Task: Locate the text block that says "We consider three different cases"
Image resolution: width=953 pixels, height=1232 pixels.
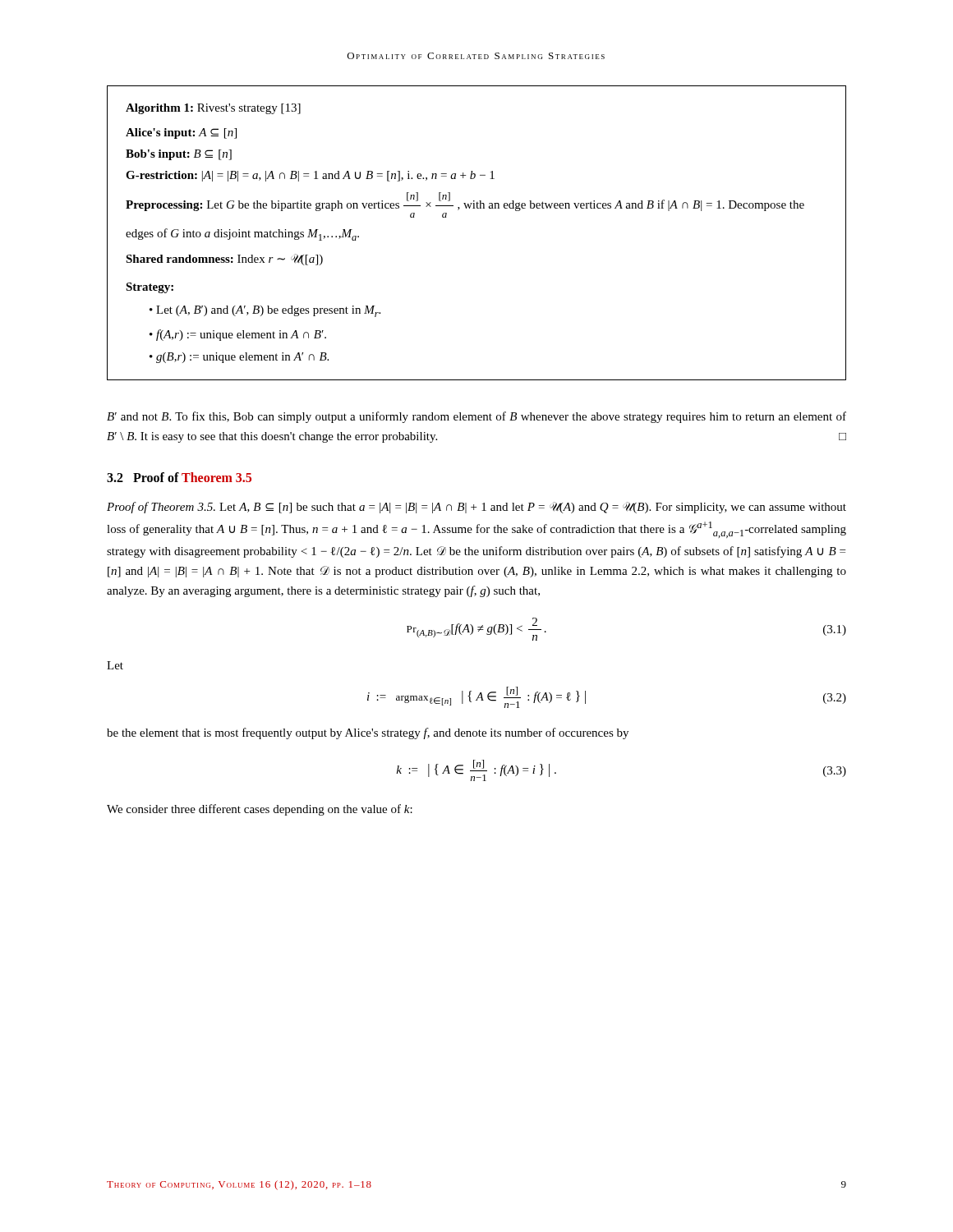Action: (x=260, y=809)
